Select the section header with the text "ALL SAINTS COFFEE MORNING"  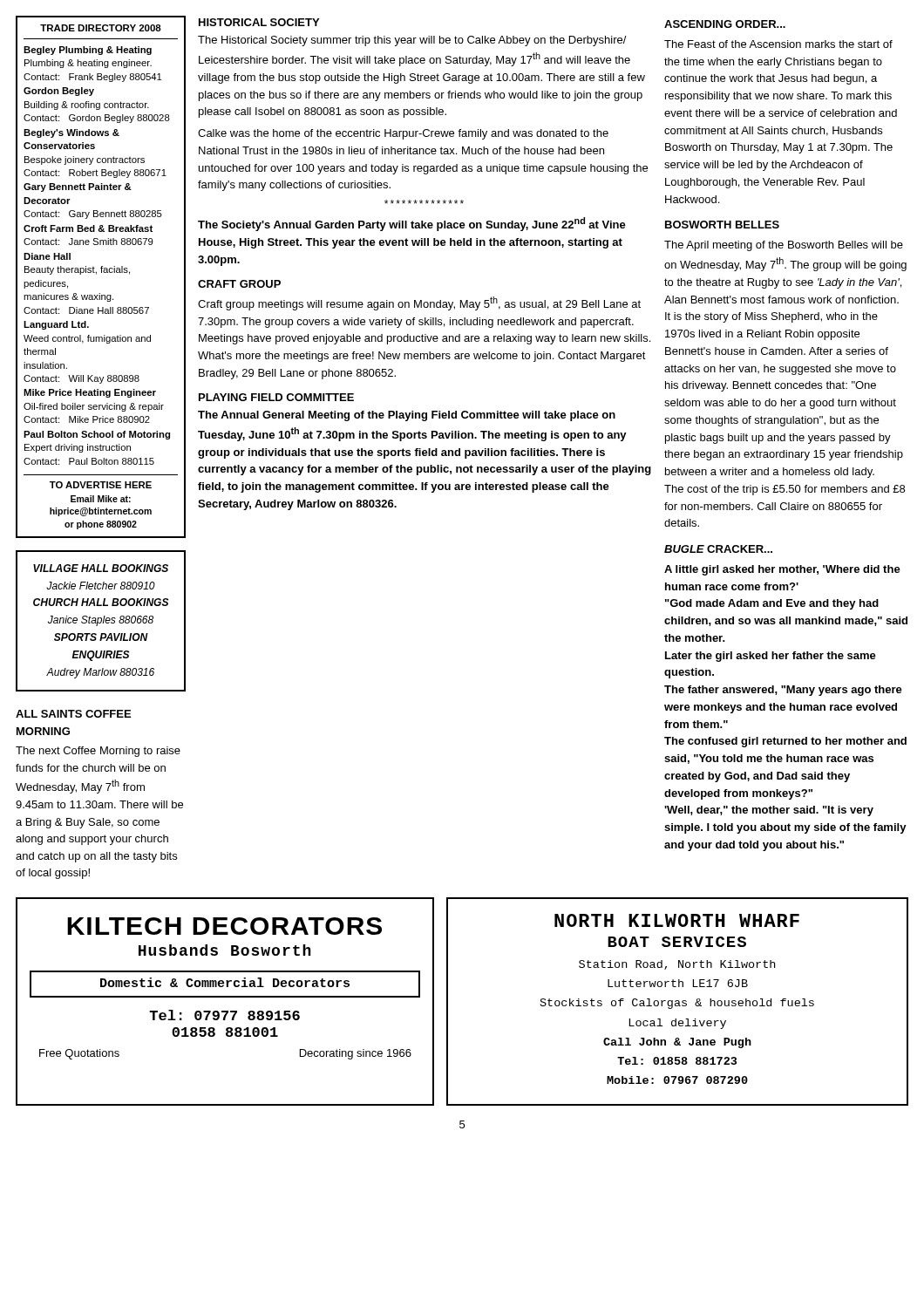click(74, 723)
